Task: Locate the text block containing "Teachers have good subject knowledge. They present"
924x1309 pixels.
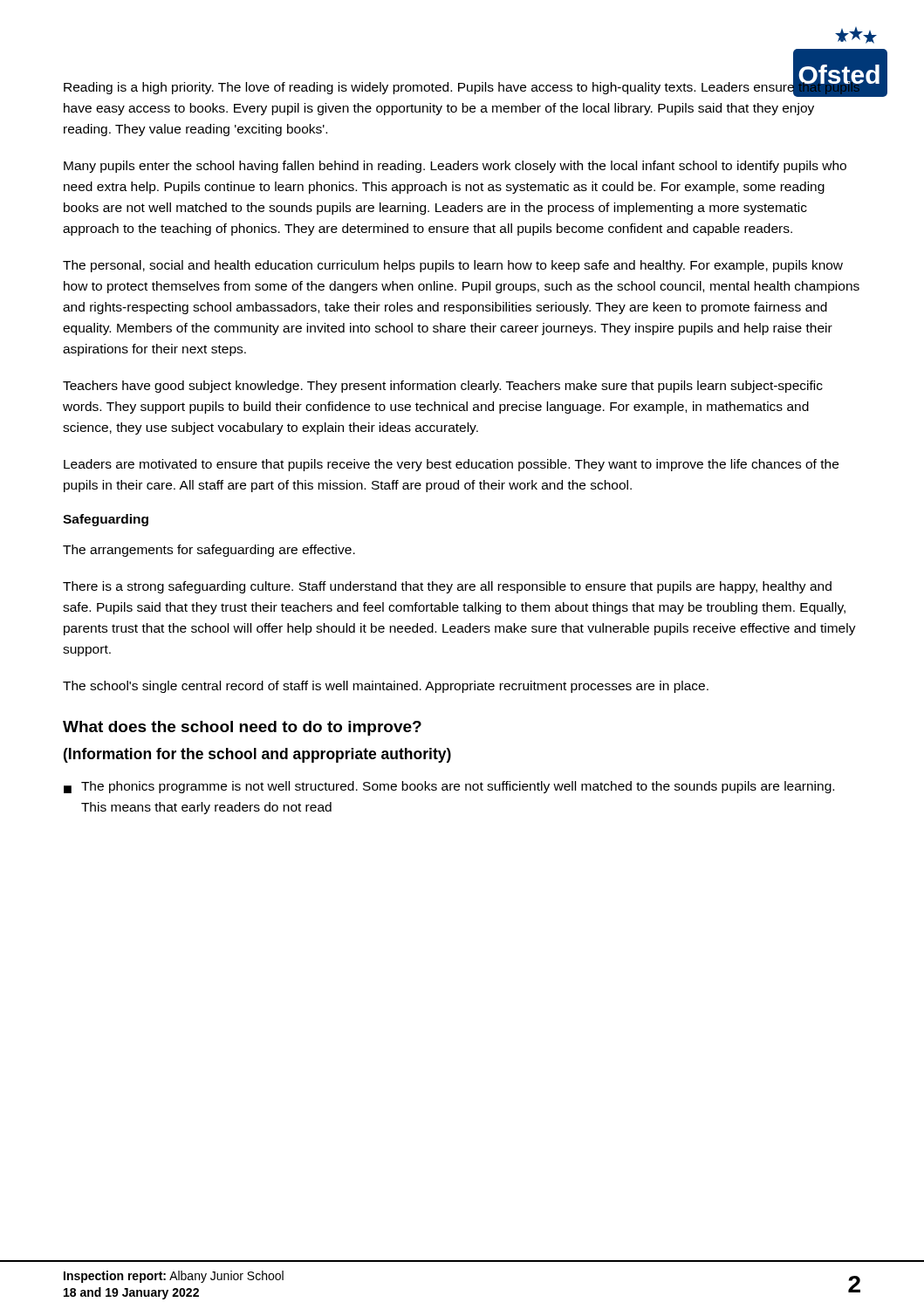Action: coord(462,407)
